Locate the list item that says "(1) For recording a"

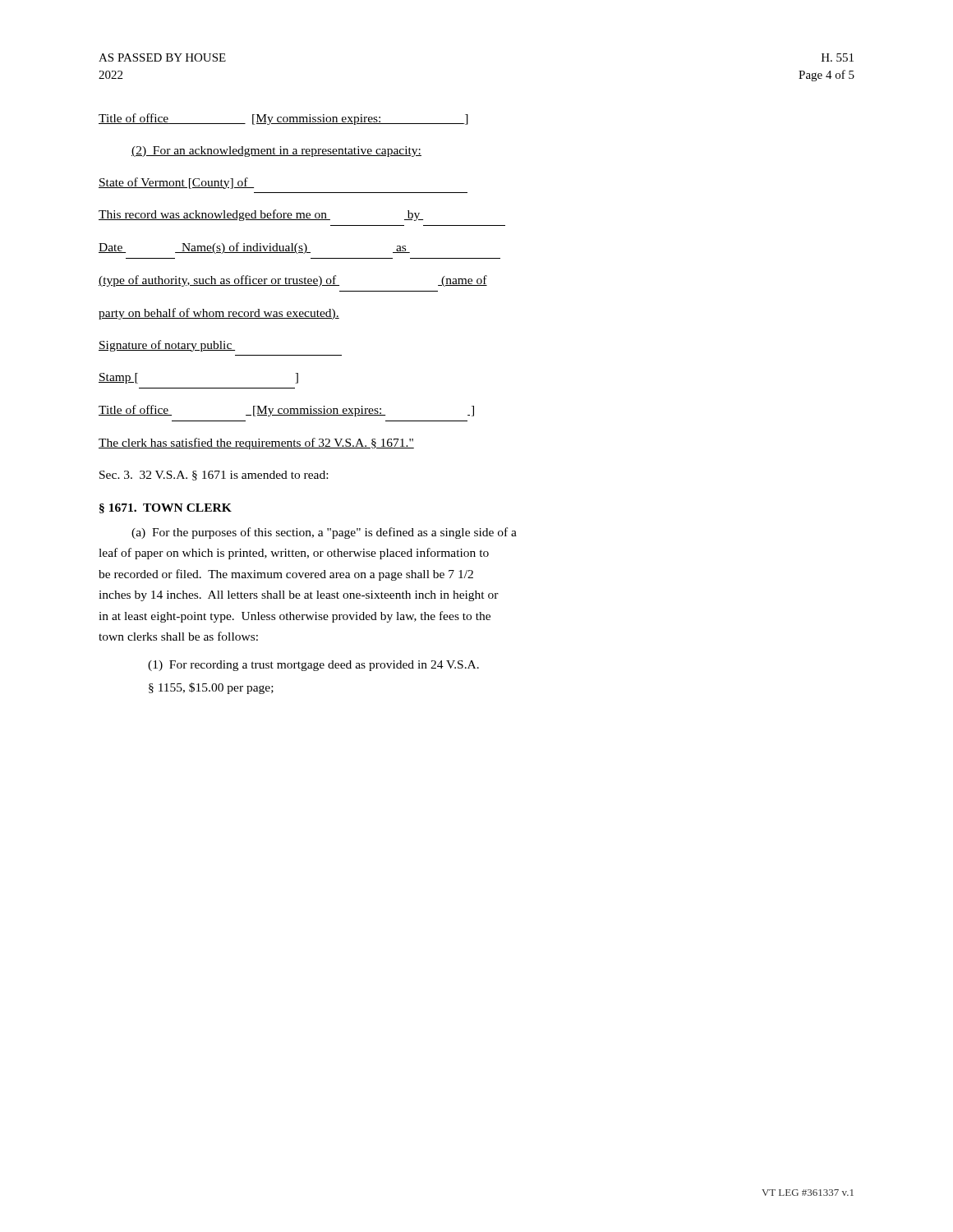pos(314,664)
